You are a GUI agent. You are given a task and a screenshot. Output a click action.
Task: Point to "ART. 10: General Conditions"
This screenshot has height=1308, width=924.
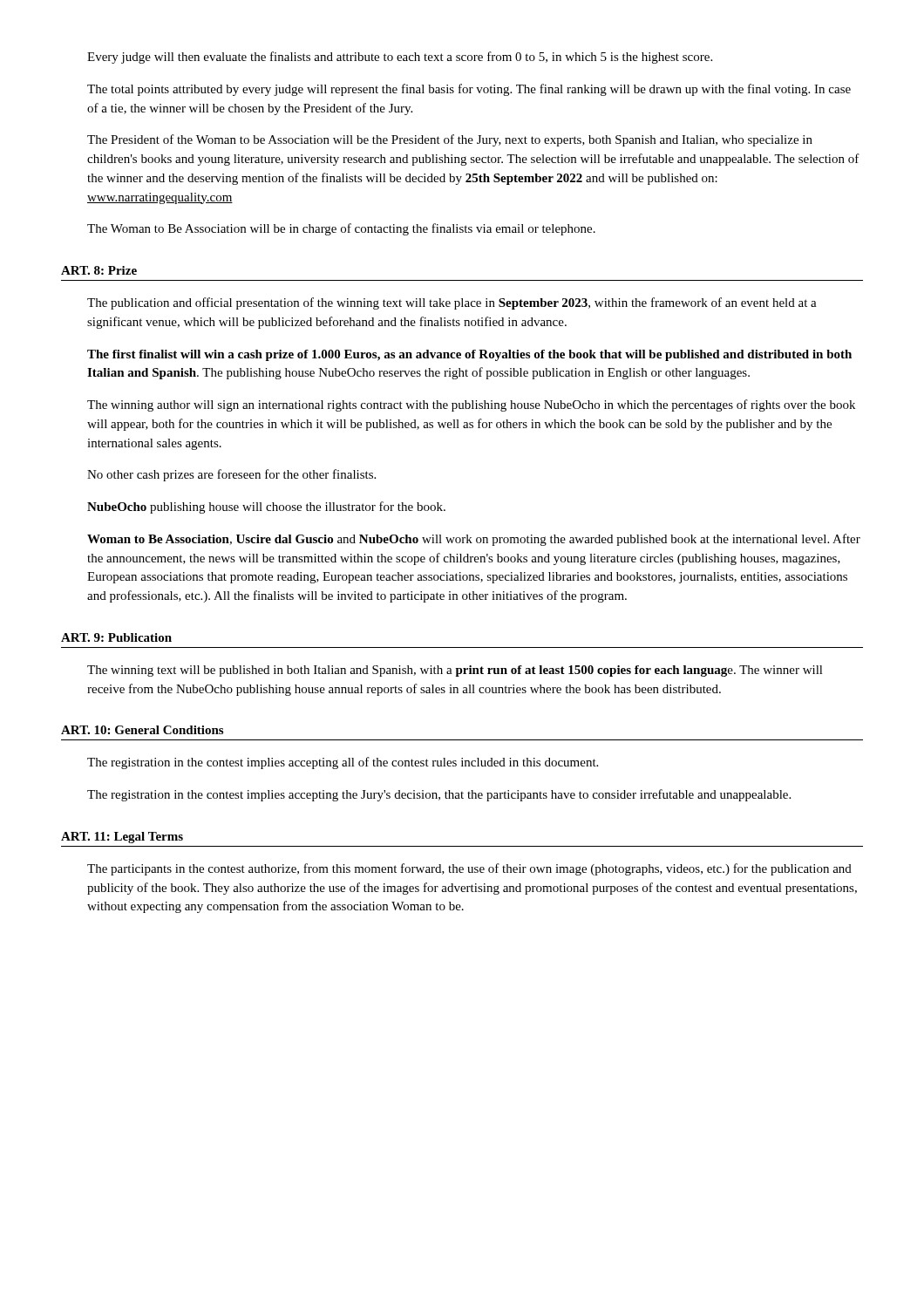[x=142, y=730]
